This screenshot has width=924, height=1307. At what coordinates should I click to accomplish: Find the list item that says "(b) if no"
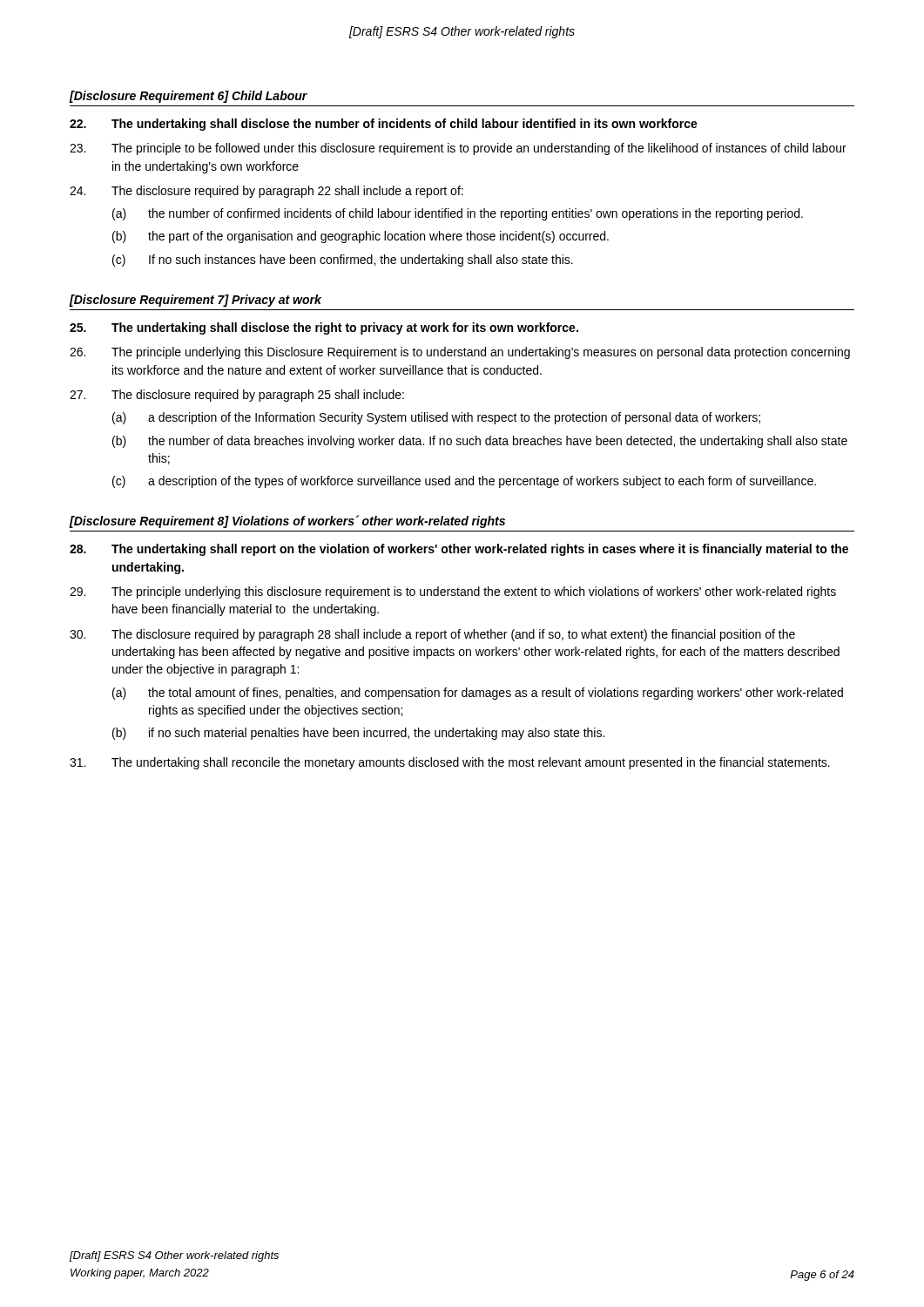pos(483,733)
